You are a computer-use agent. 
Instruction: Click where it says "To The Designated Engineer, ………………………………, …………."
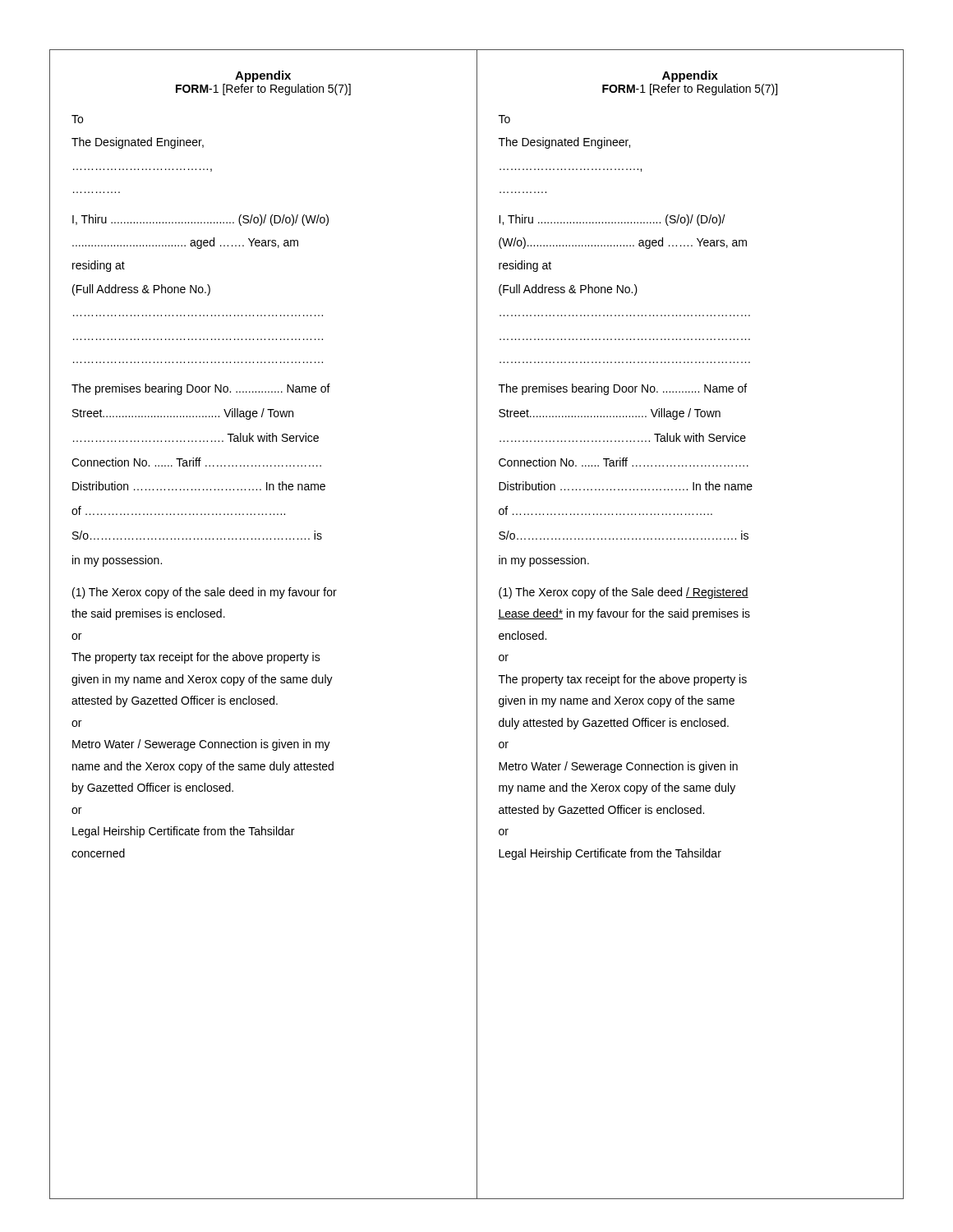77,119
